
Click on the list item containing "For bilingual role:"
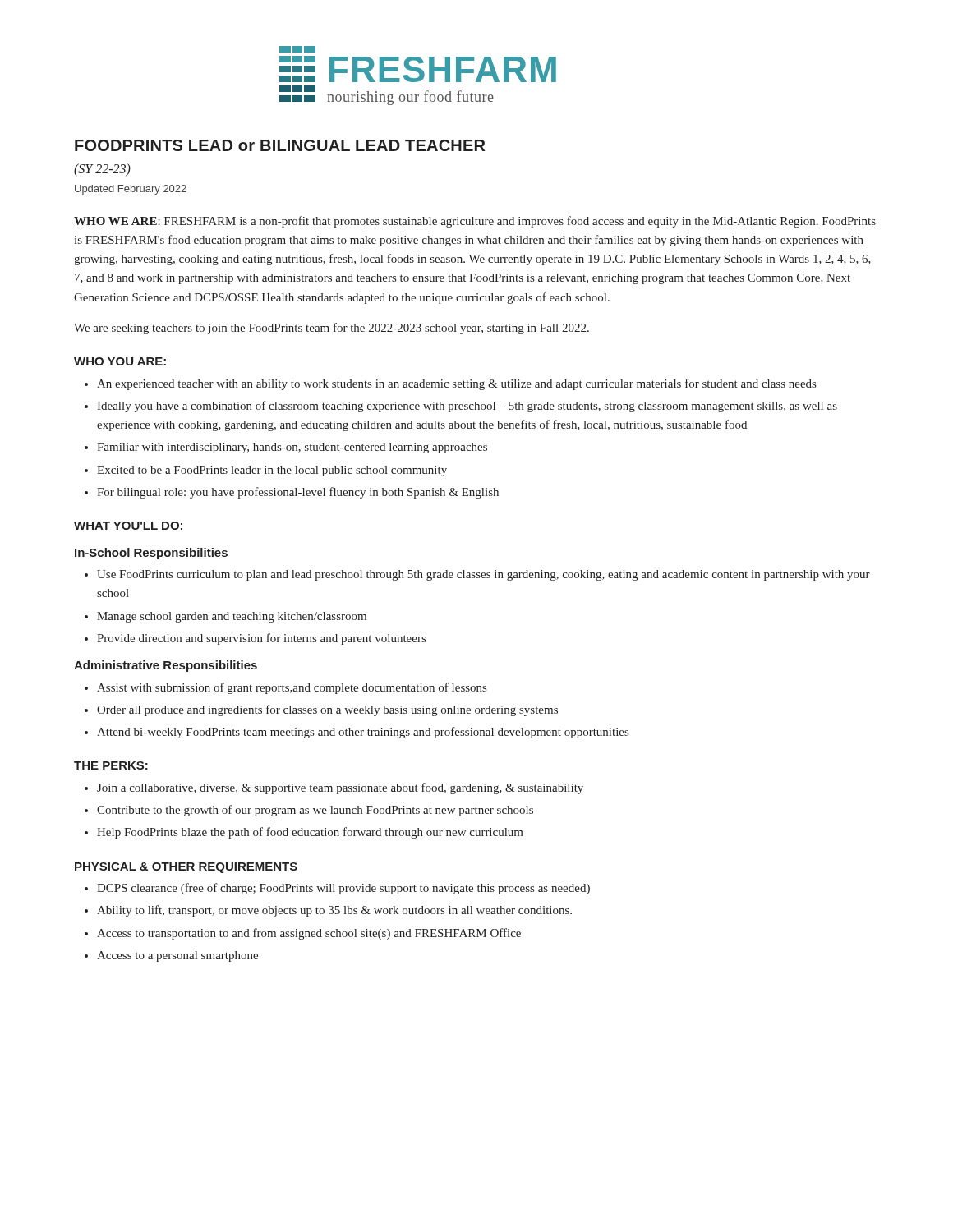pyautogui.click(x=298, y=492)
